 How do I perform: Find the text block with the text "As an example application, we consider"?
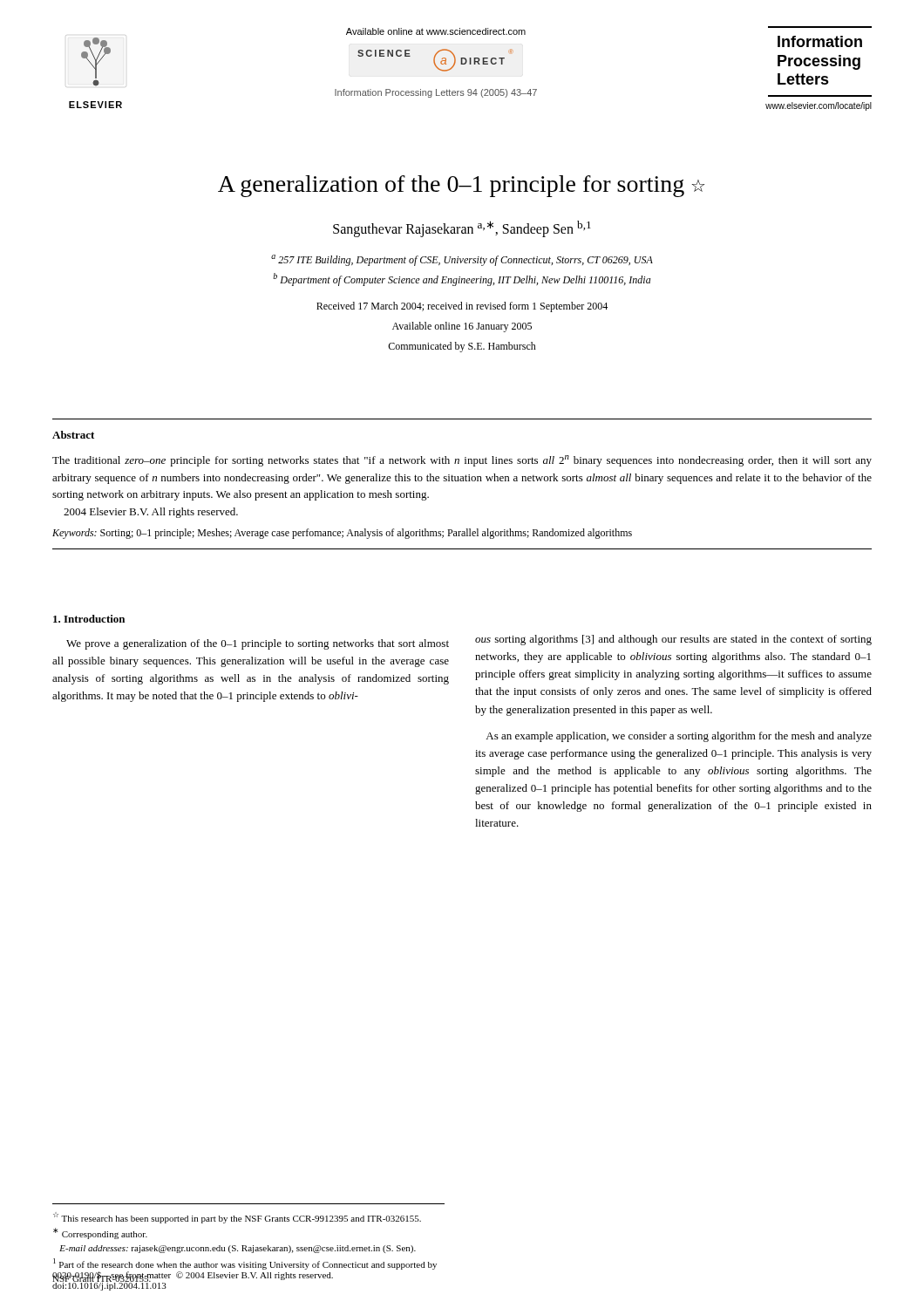[673, 779]
